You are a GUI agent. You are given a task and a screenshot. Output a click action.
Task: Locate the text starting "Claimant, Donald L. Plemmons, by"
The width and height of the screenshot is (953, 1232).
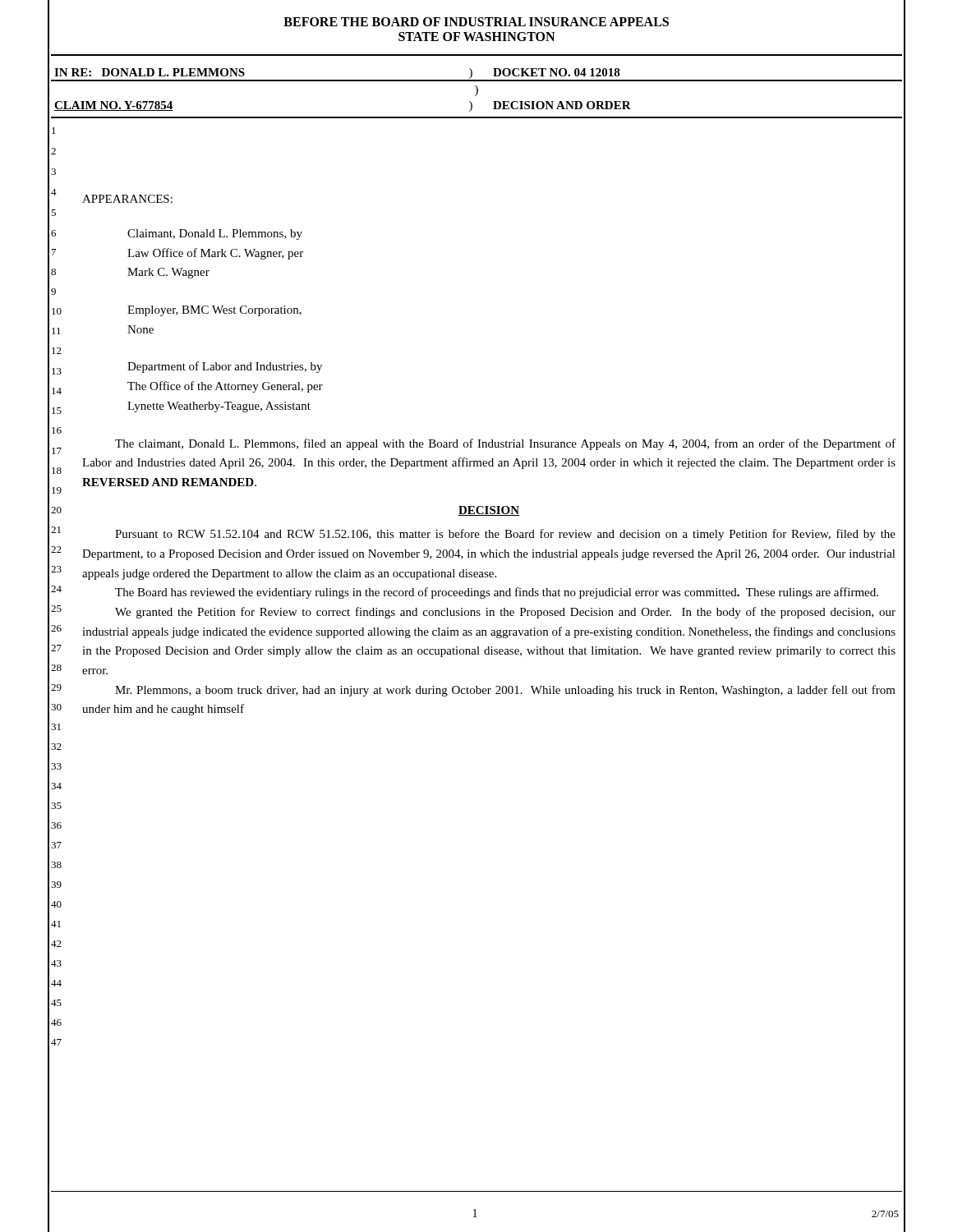(x=215, y=253)
